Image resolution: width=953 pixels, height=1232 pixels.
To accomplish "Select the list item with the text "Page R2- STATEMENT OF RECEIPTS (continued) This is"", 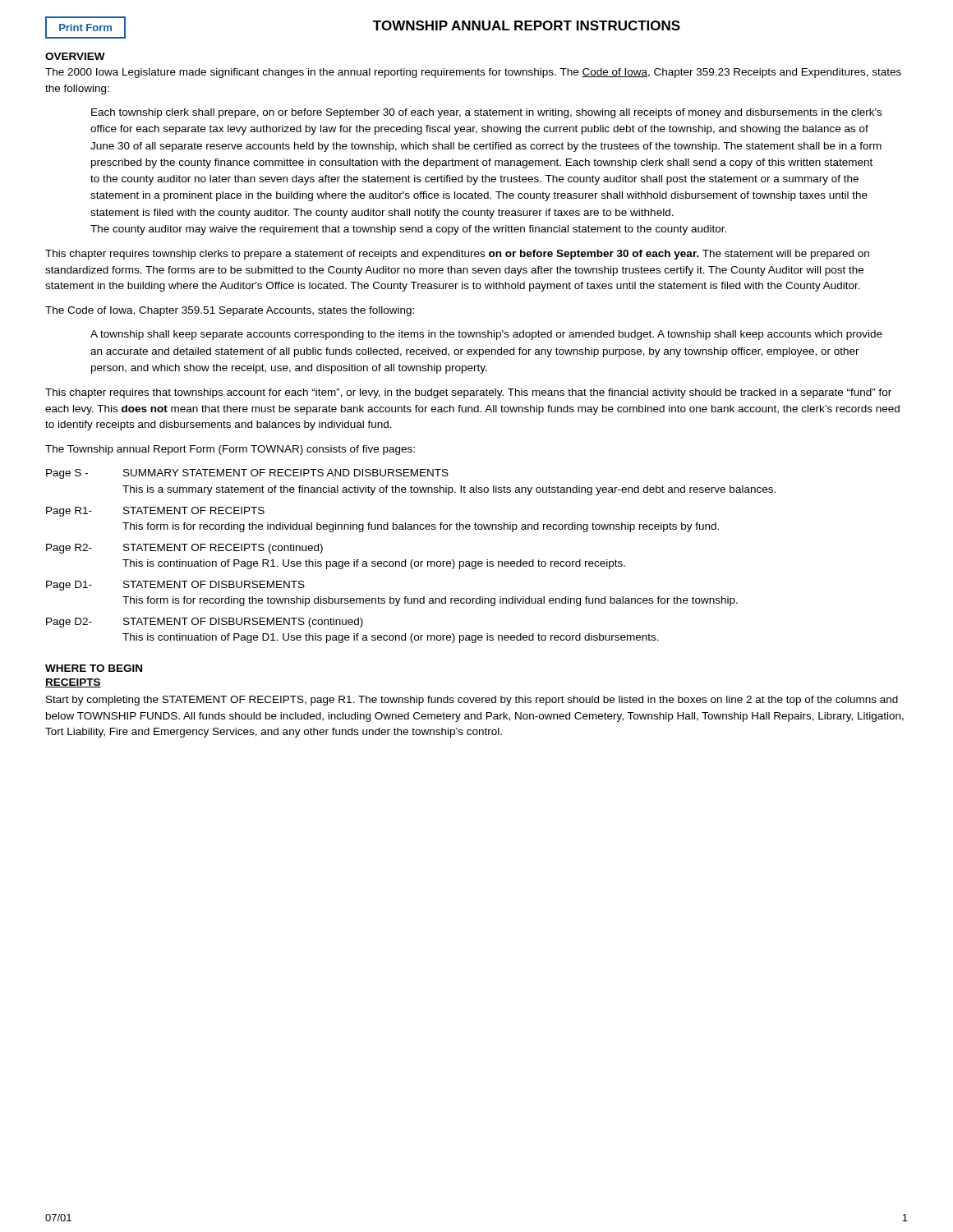I will click(x=476, y=558).
